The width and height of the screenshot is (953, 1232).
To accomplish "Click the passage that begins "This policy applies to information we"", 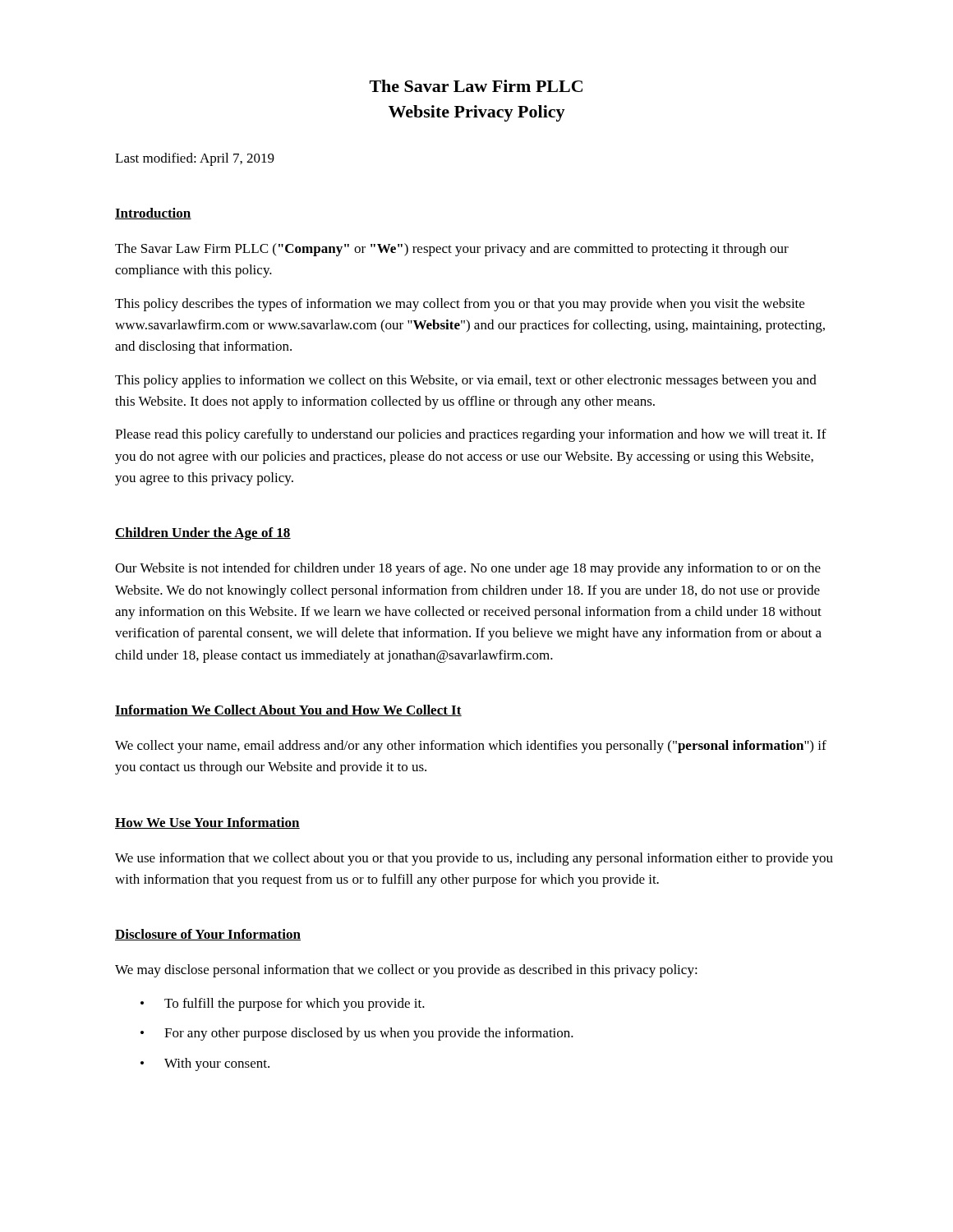I will tap(466, 390).
